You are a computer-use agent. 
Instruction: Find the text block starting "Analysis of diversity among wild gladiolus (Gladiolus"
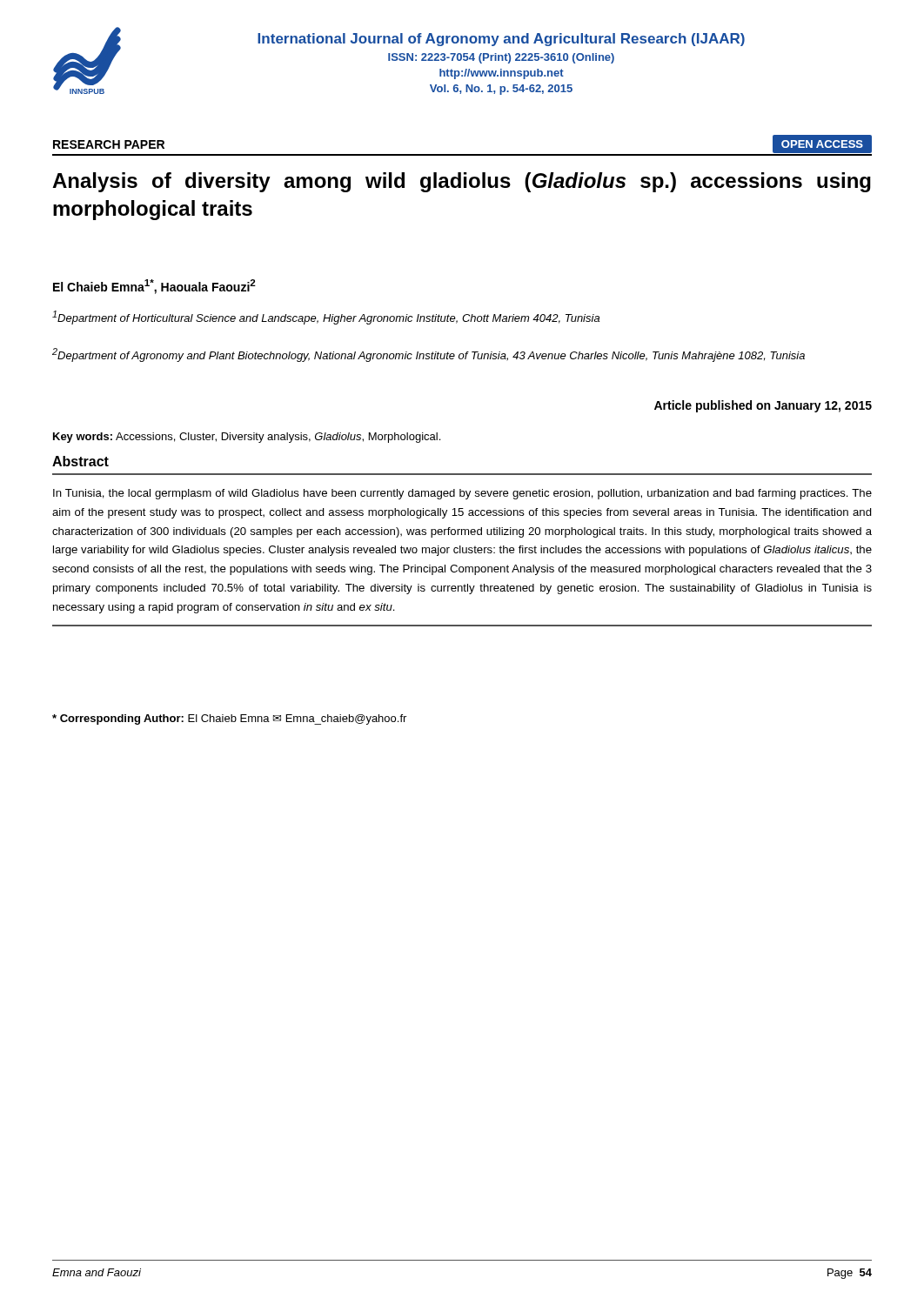point(462,195)
